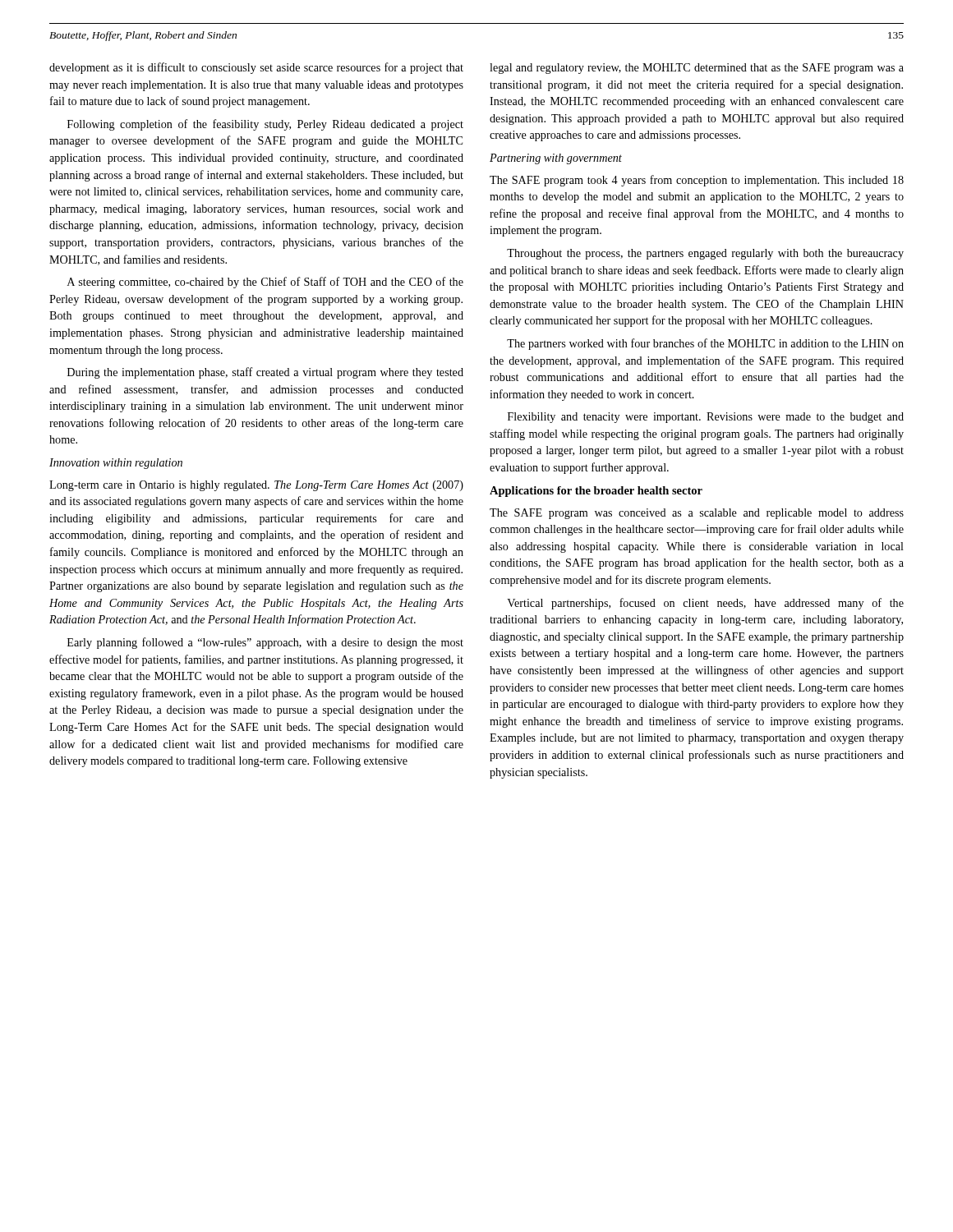Locate the block of text that opens with "During the implementation phase, staff"
This screenshot has height=1232, width=953.
[x=256, y=406]
